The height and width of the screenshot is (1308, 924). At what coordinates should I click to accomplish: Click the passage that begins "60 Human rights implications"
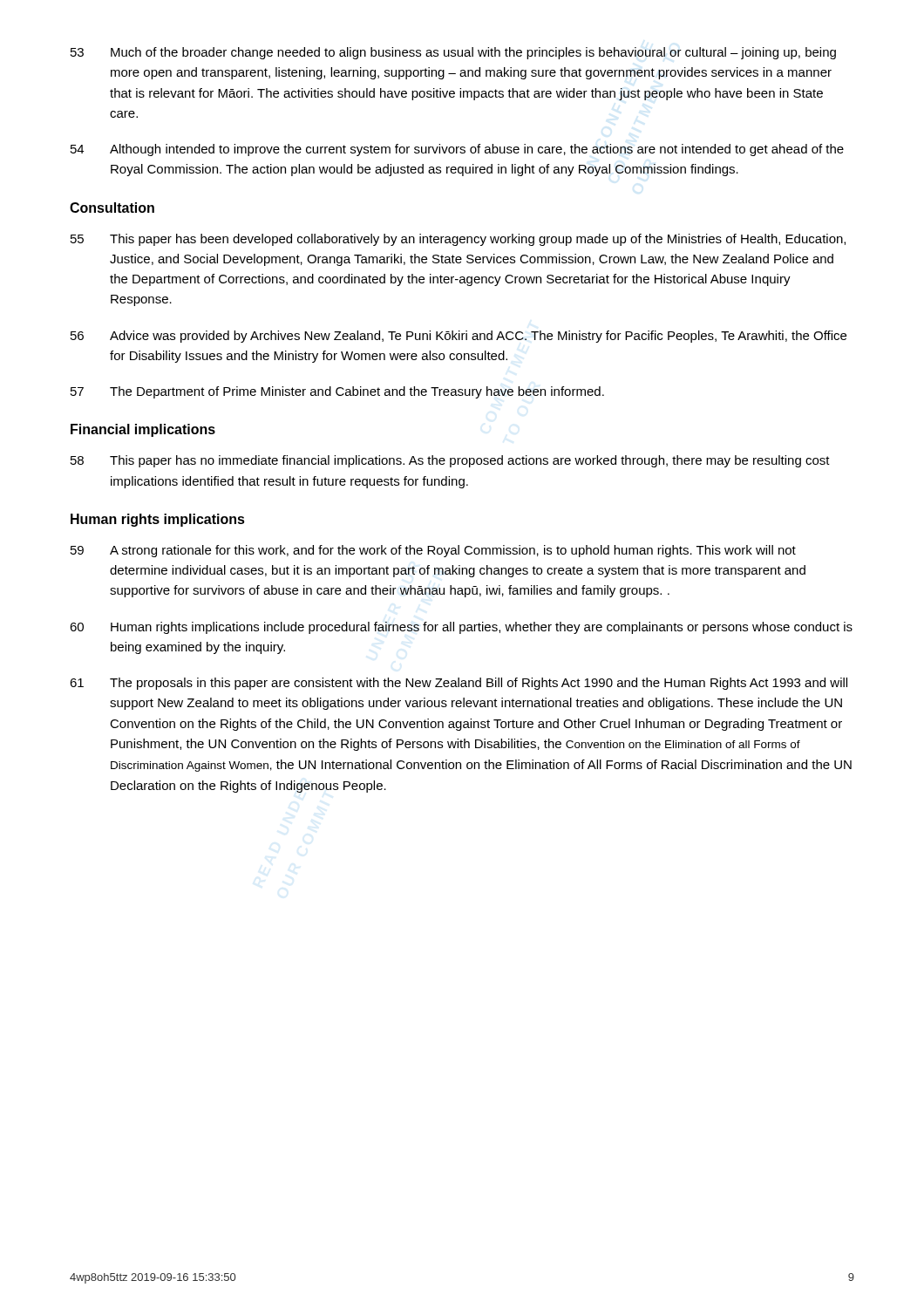pyautogui.click(x=462, y=636)
